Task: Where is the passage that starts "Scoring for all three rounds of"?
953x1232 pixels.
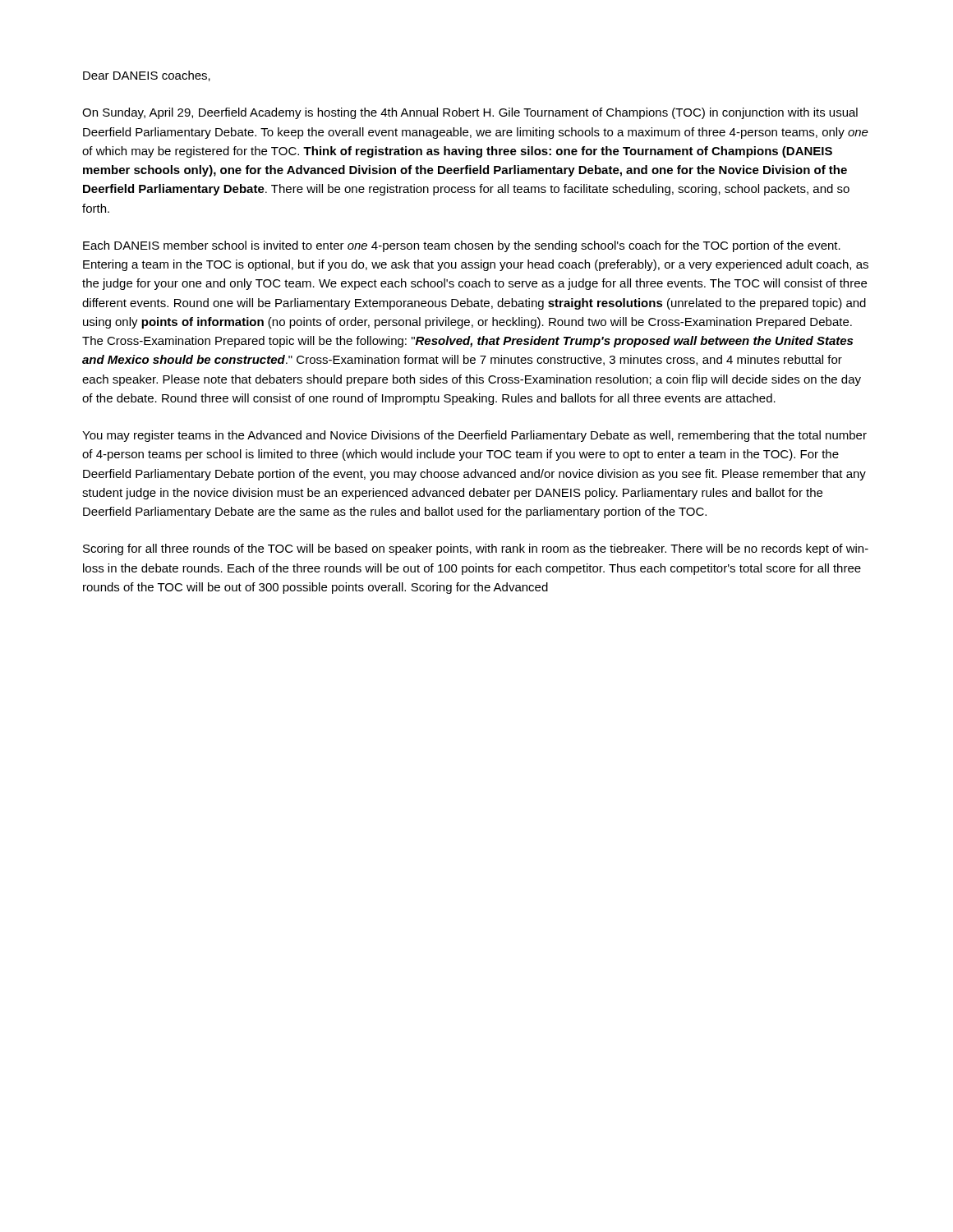Action: click(x=475, y=568)
